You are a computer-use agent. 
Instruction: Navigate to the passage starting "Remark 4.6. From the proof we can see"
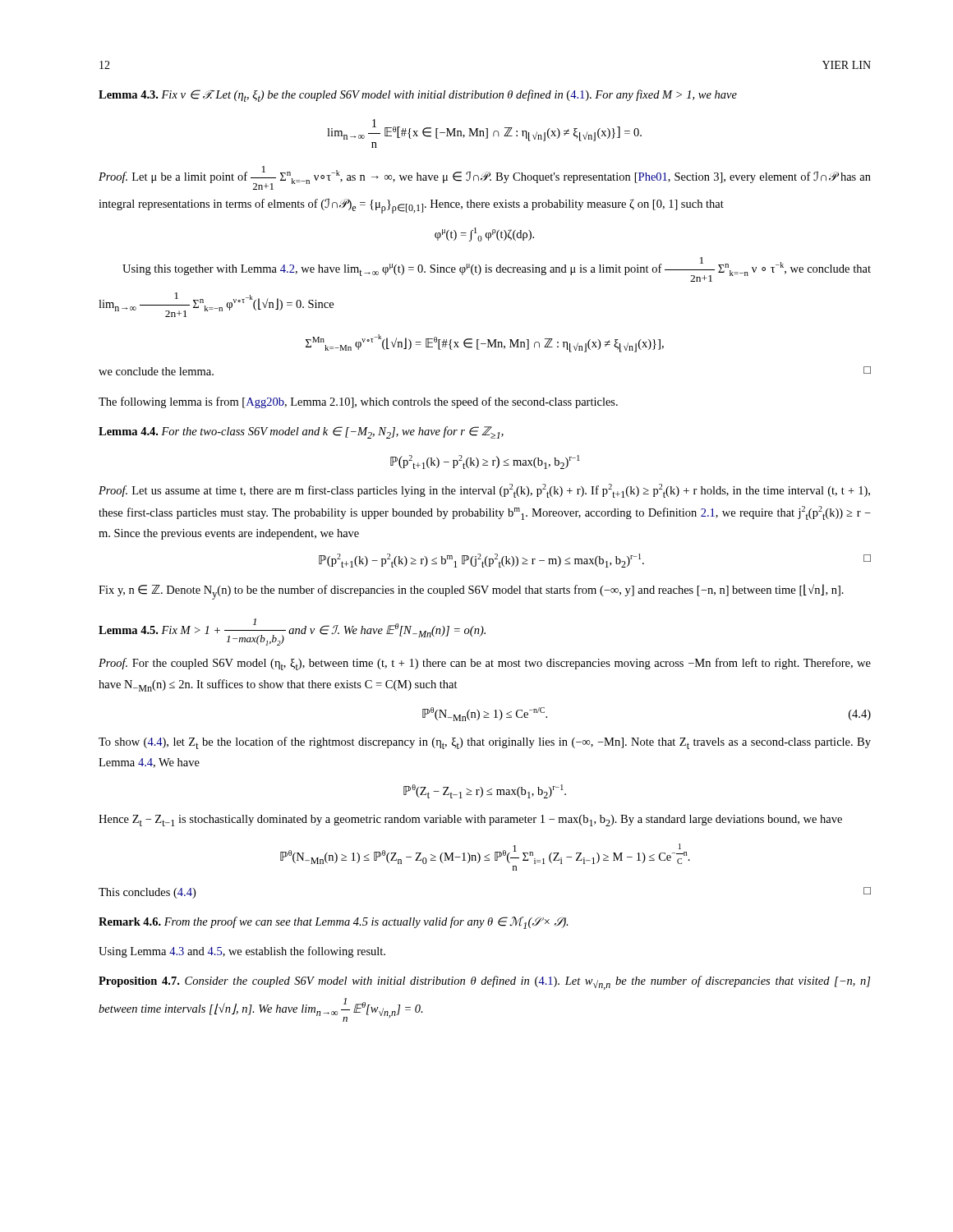(485, 923)
